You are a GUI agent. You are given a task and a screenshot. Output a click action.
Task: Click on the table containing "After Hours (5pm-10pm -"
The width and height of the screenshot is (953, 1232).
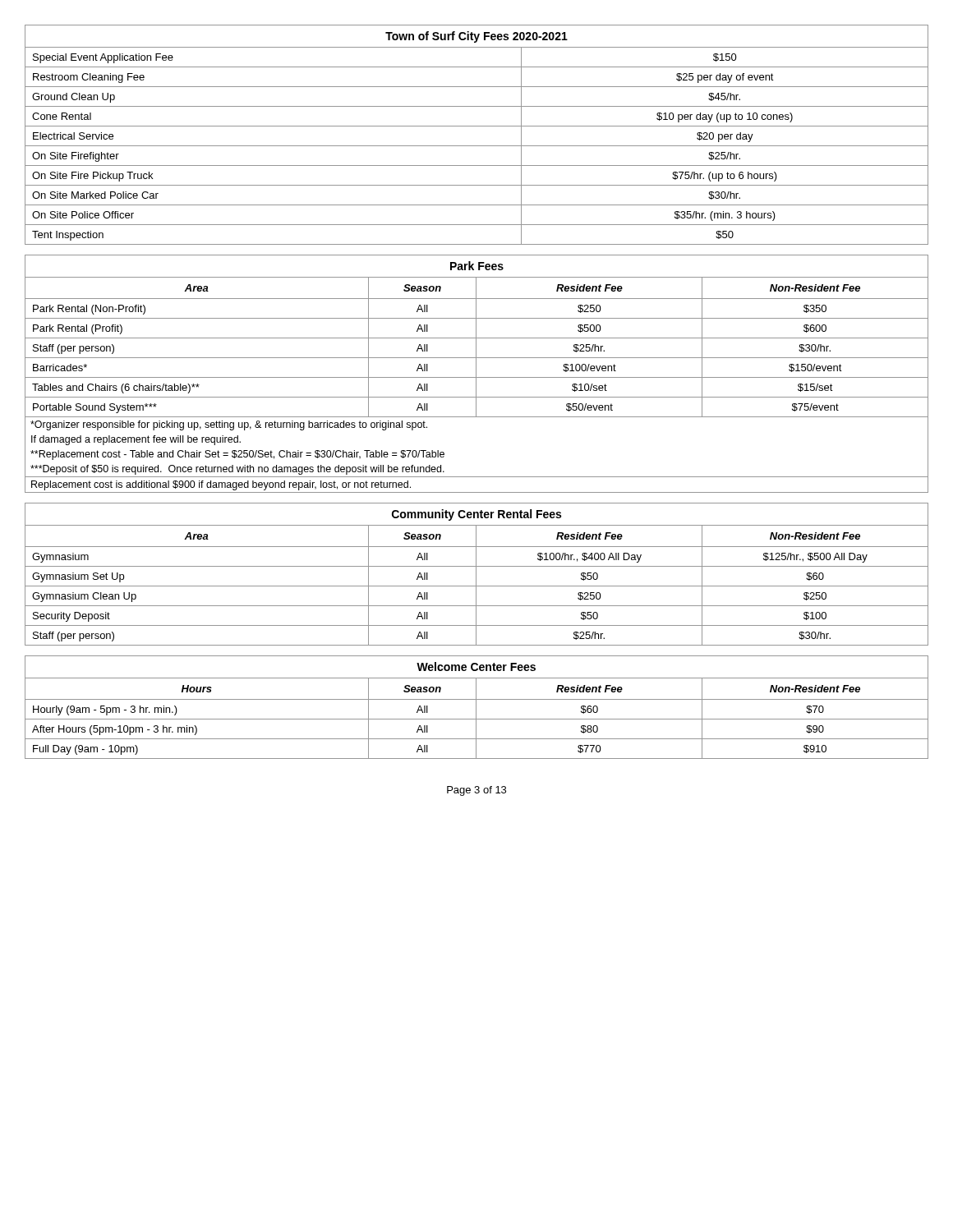click(476, 707)
